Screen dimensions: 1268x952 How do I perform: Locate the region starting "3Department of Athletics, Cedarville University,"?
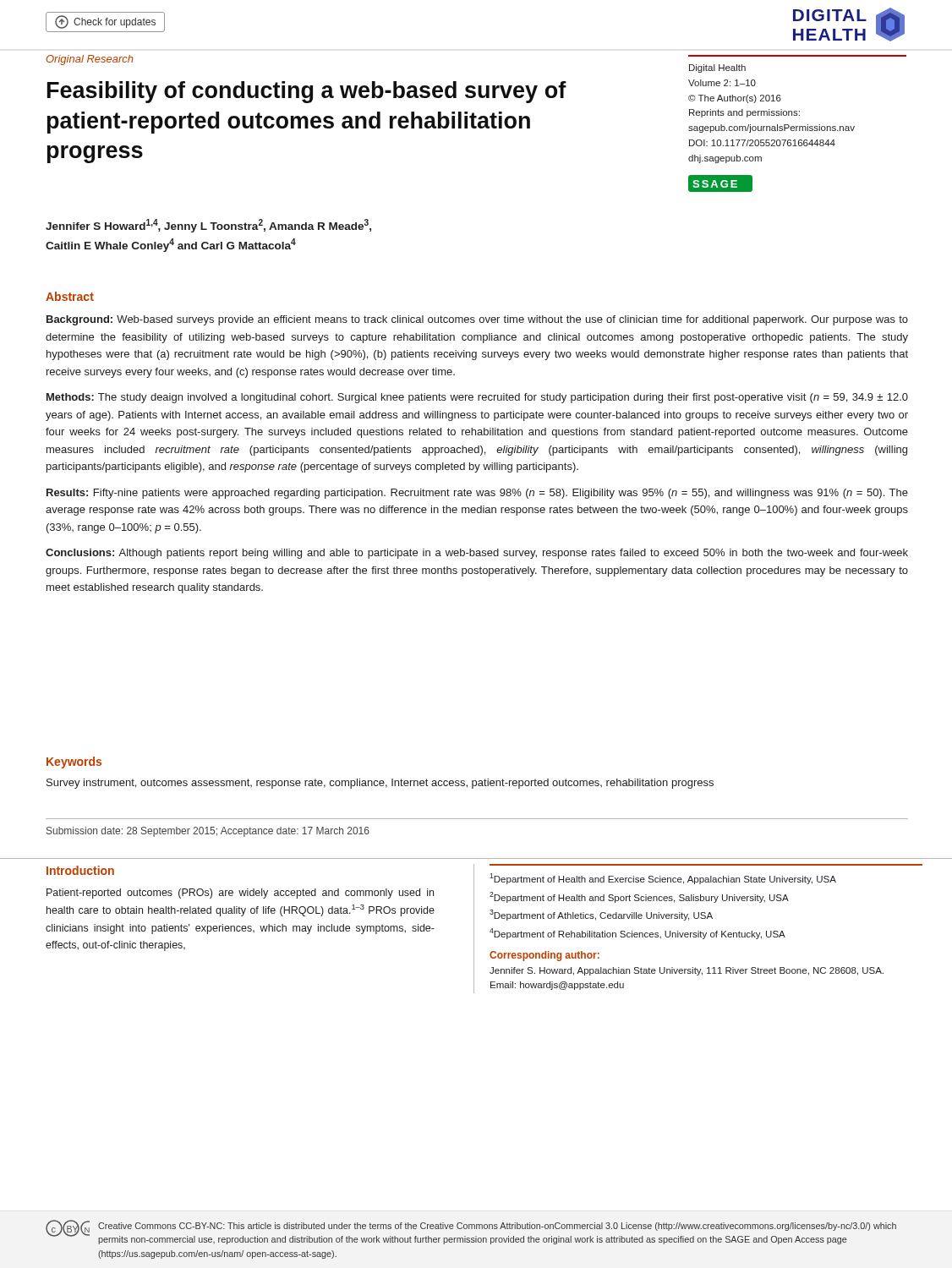tap(601, 914)
